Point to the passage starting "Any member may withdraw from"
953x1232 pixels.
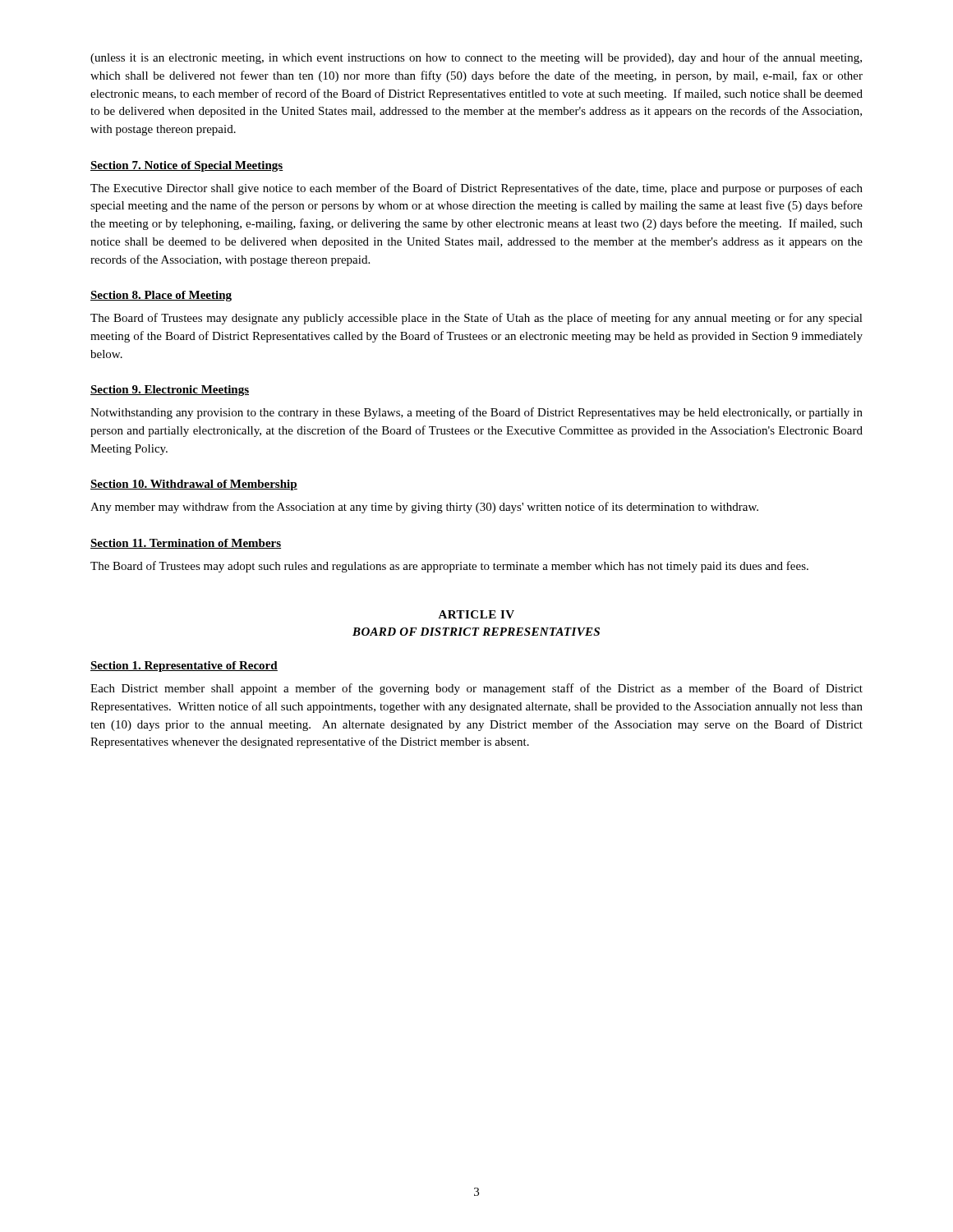pos(425,507)
